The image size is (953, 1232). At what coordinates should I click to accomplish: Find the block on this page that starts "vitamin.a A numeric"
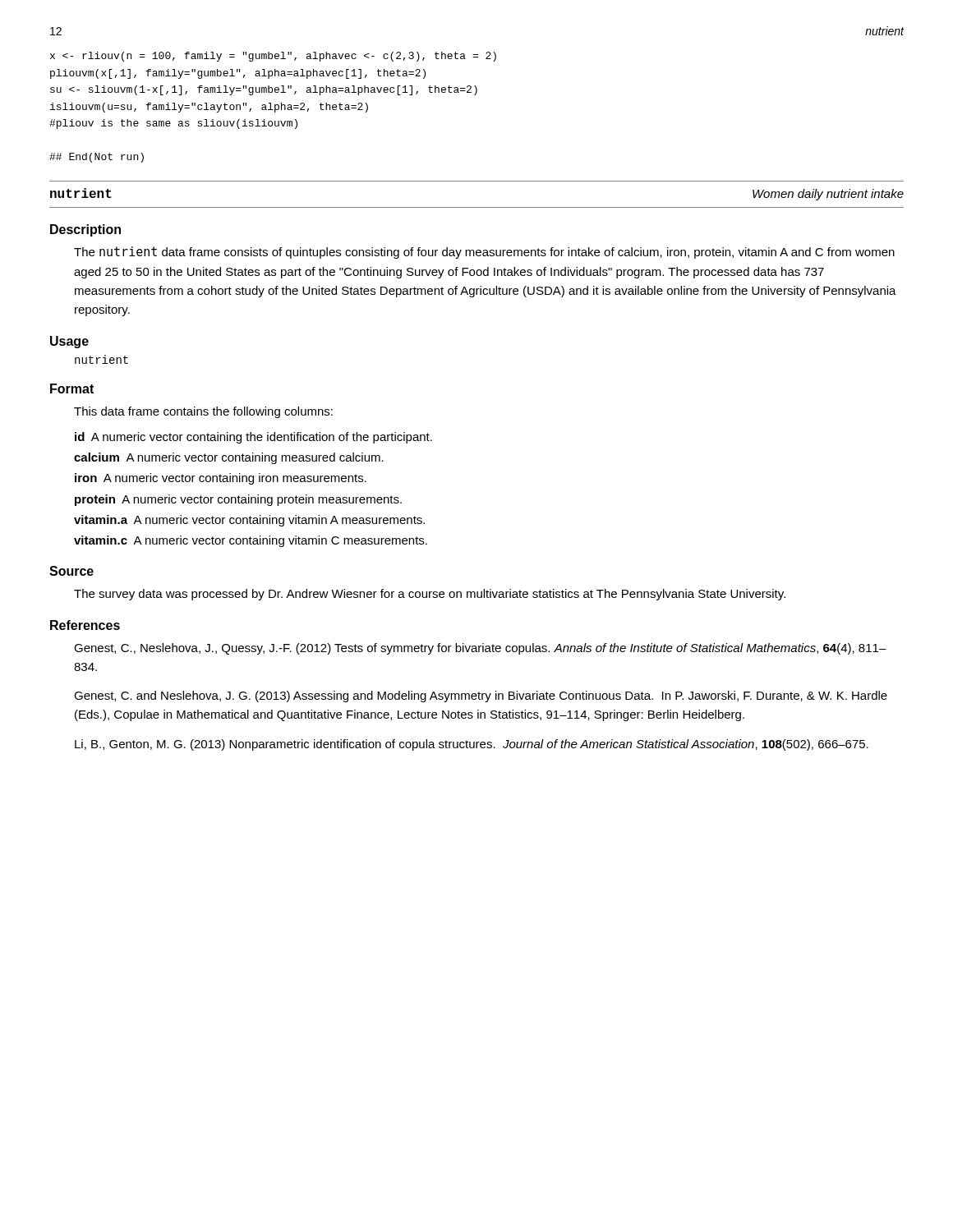coord(250,519)
